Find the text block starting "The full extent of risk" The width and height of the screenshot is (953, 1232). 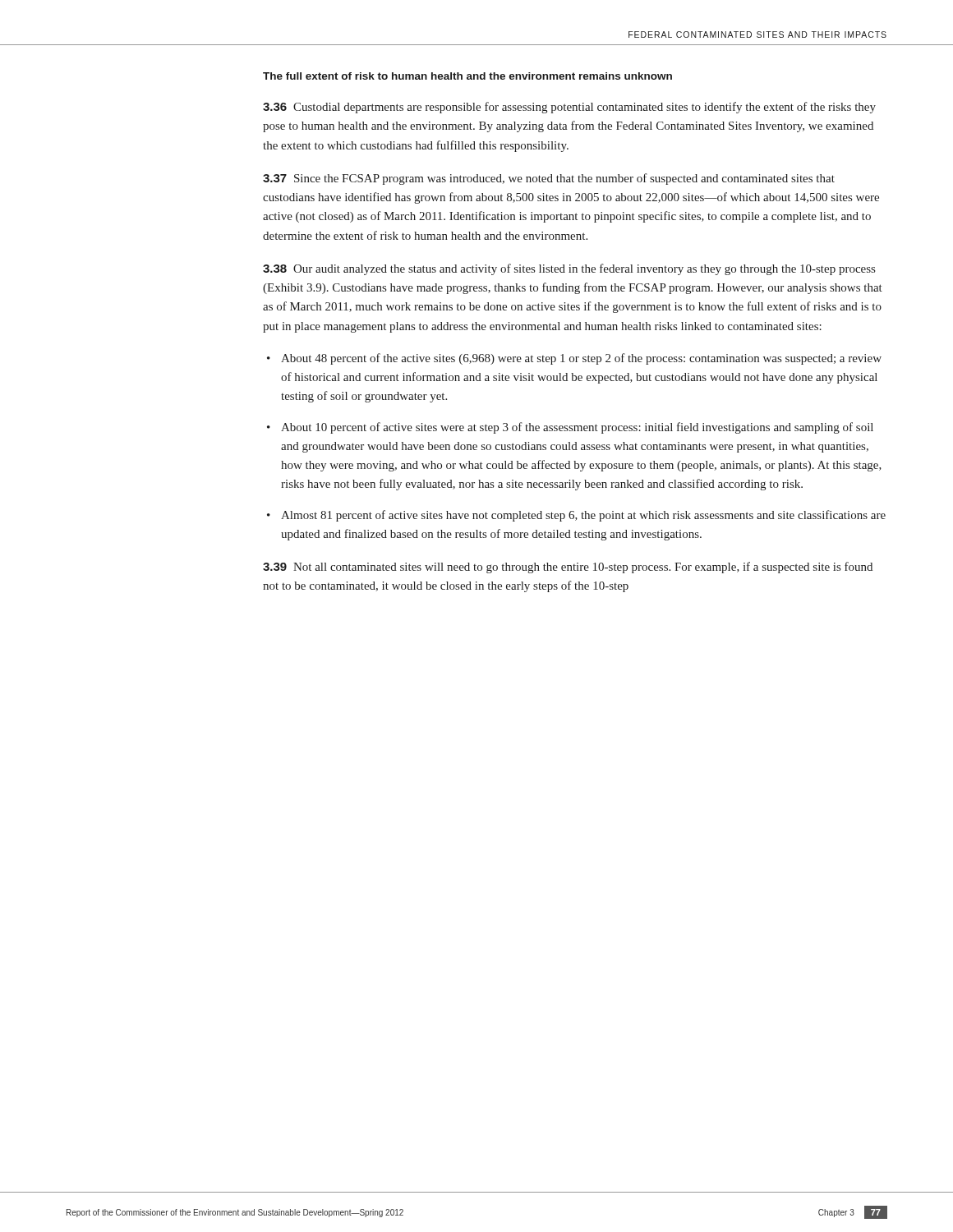click(x=468, y=76)
